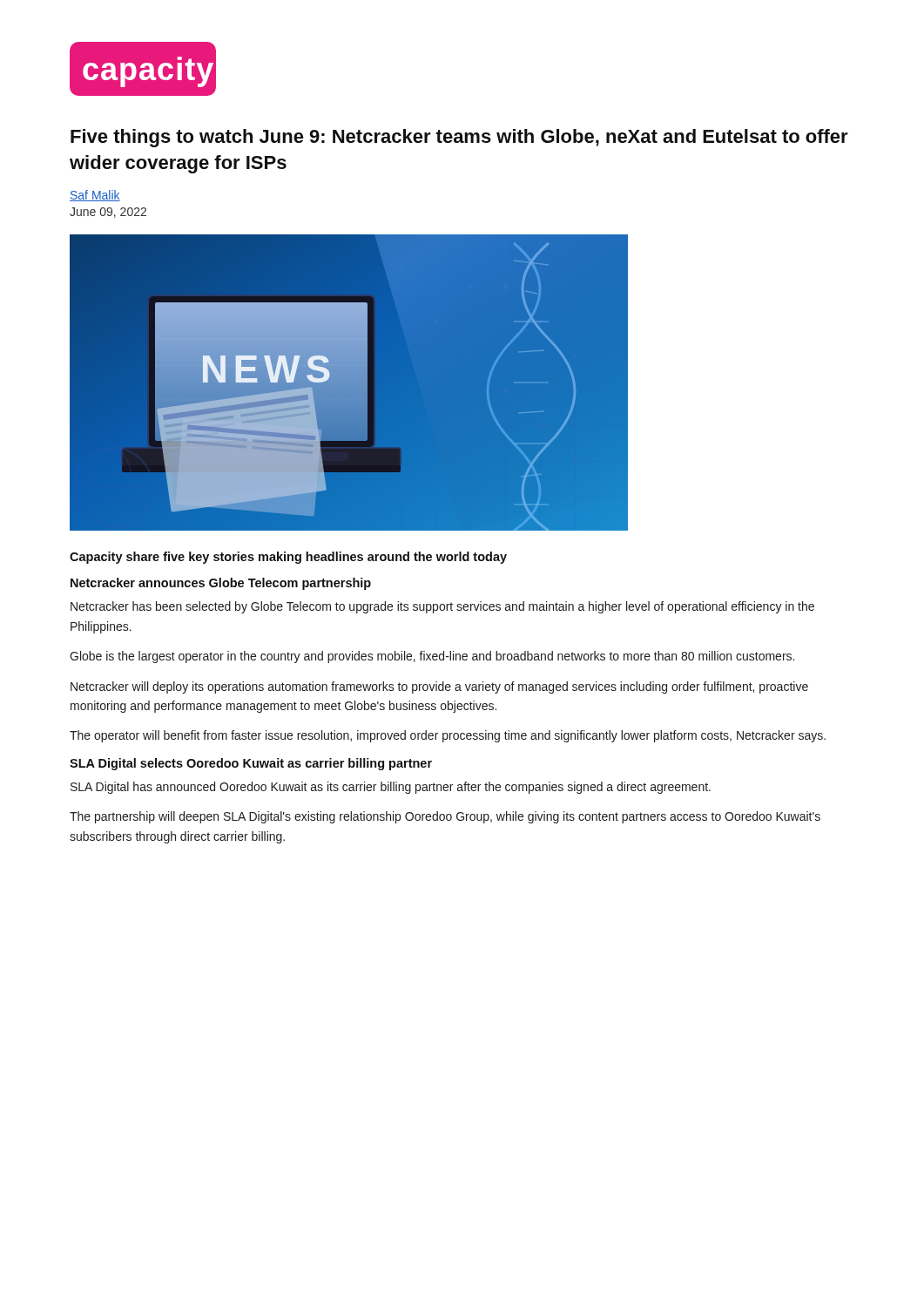Select the text starting "Capacity share five key stories making headlines"
Image resolution: width=924 pixels, height=1307 pixels.
tap(288, 557)
